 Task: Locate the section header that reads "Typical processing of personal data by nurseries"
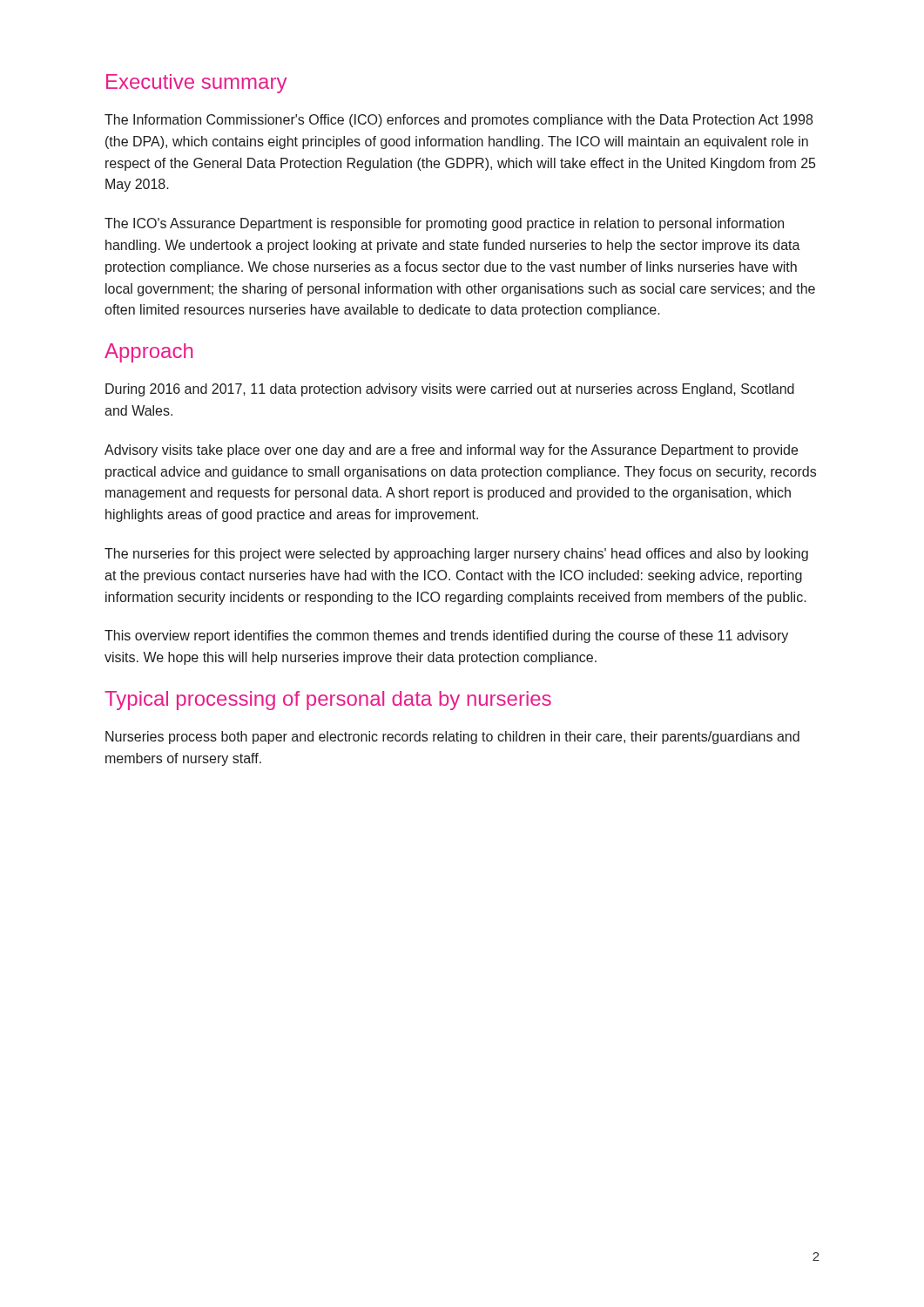(462, 699)
